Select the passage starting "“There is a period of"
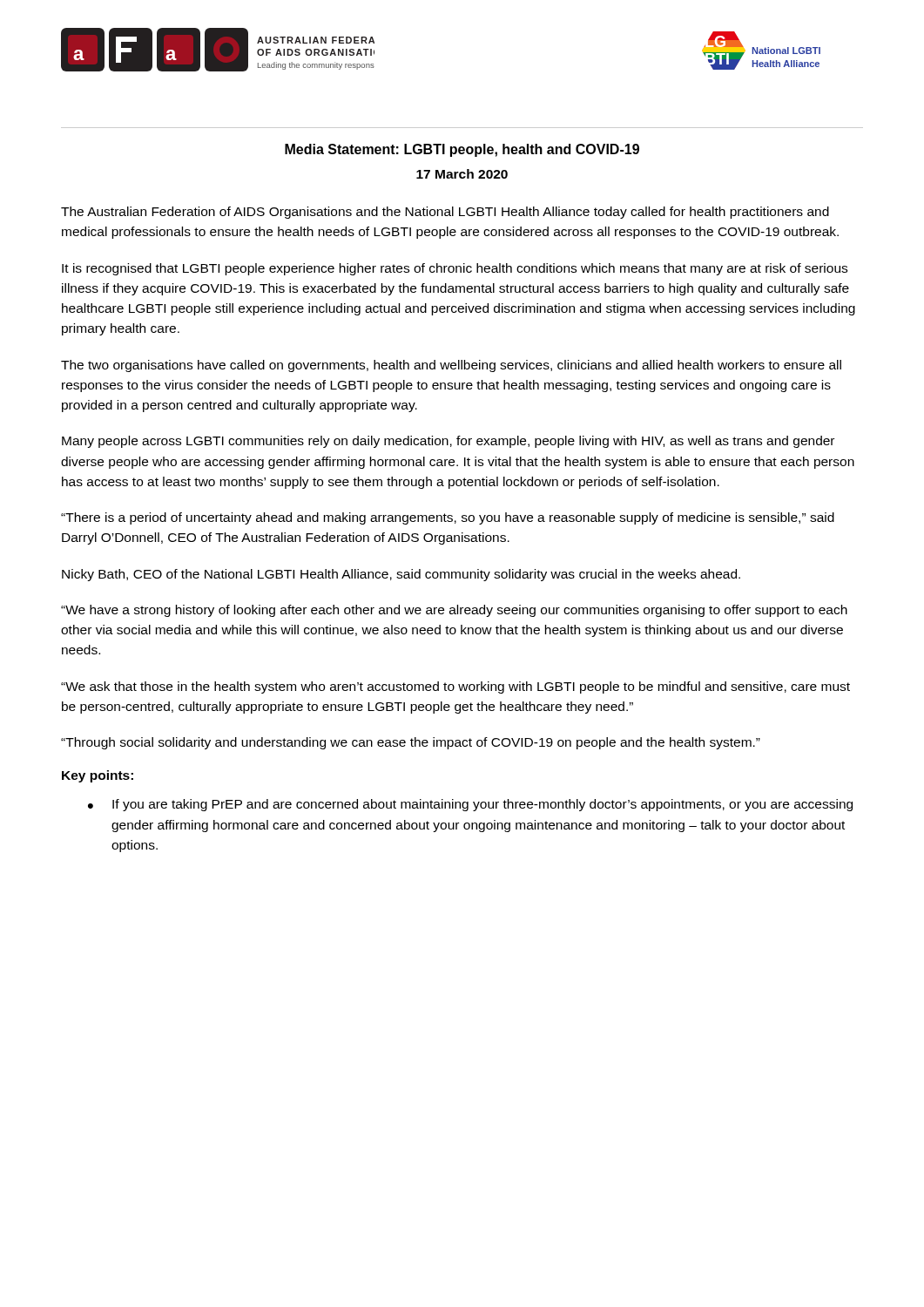Screen dimensions: 1307x924 pos(448,527)
